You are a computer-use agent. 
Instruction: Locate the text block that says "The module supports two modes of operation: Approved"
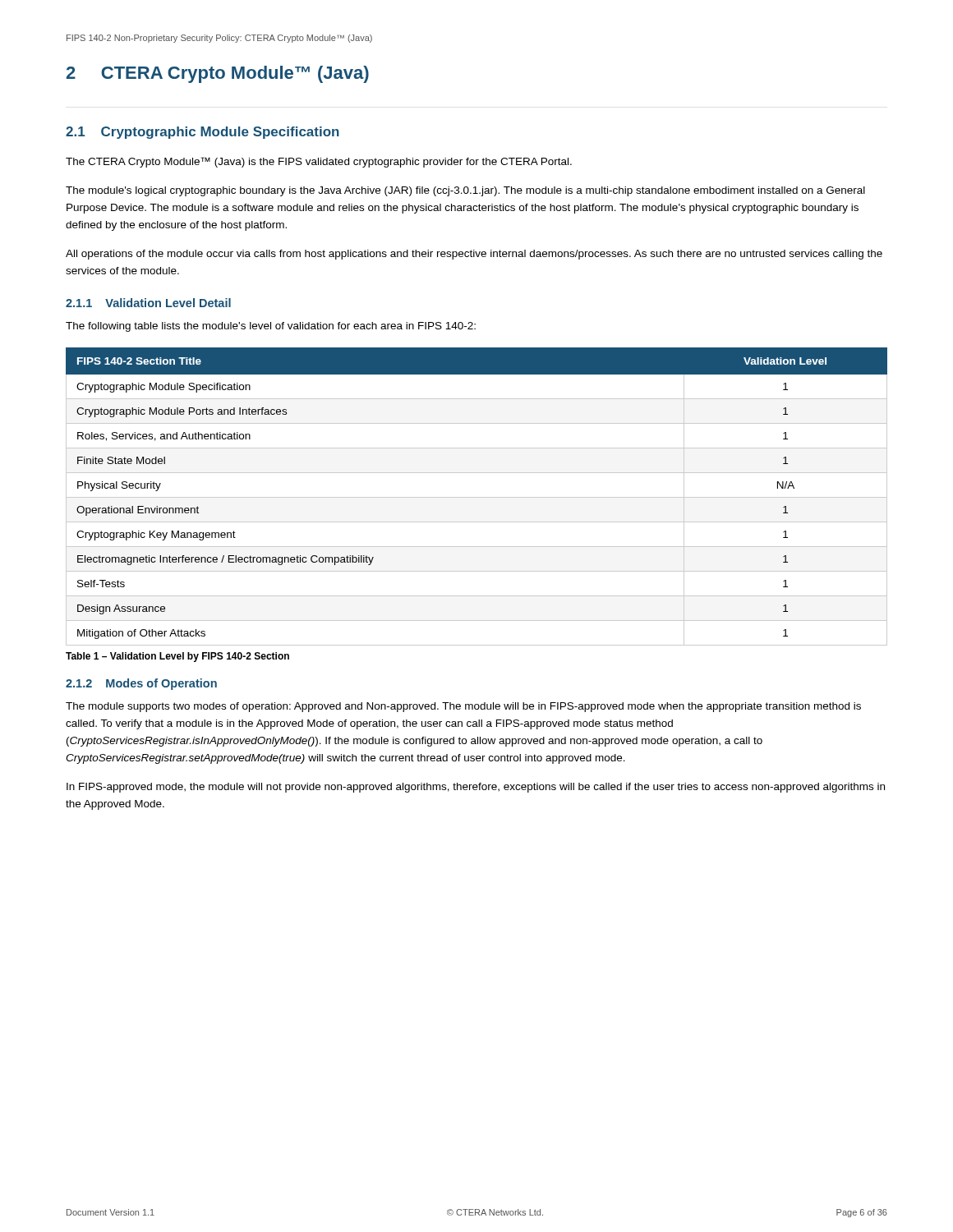[x=464, y=732]
